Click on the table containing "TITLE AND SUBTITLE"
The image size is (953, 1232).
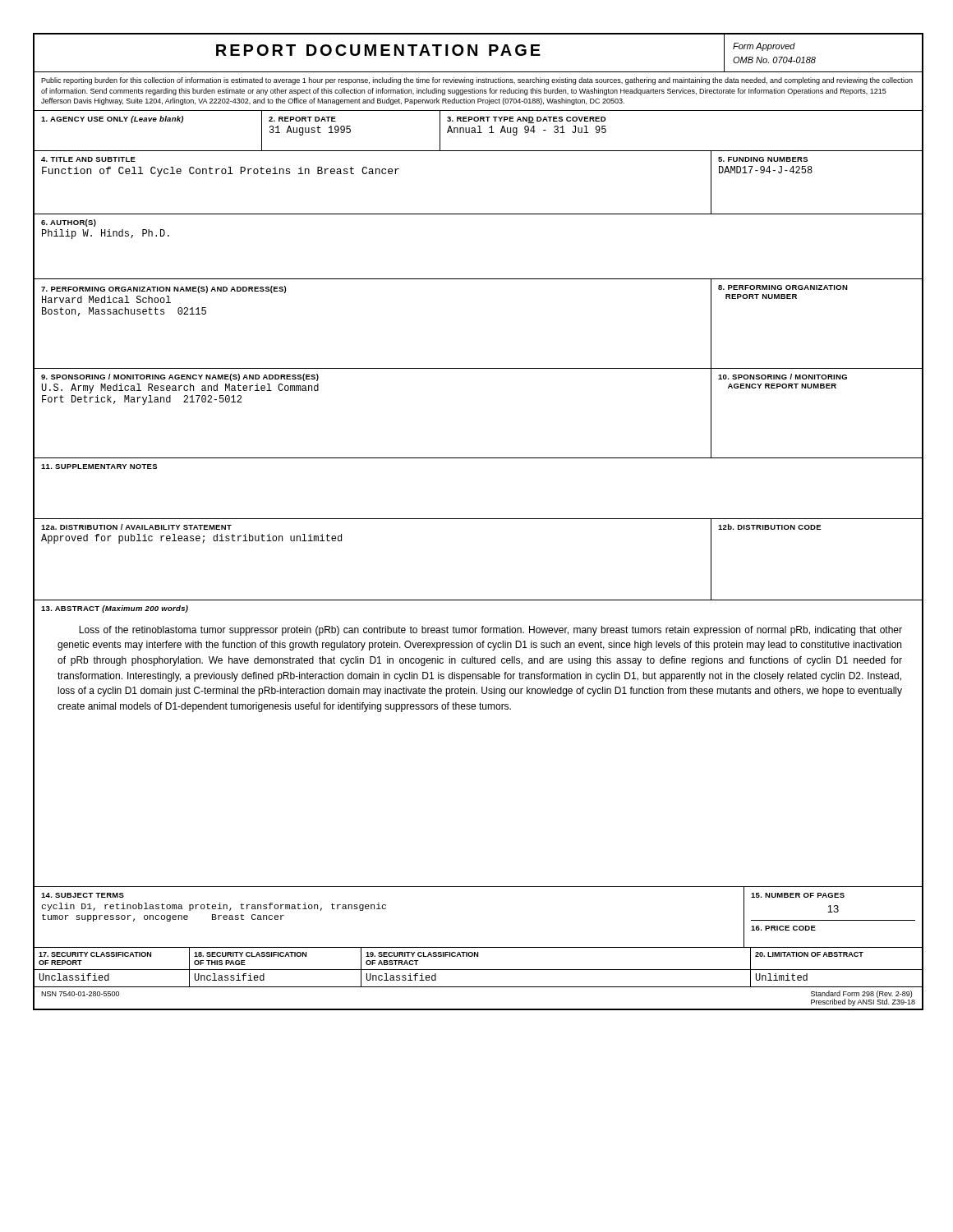[478, 183]
